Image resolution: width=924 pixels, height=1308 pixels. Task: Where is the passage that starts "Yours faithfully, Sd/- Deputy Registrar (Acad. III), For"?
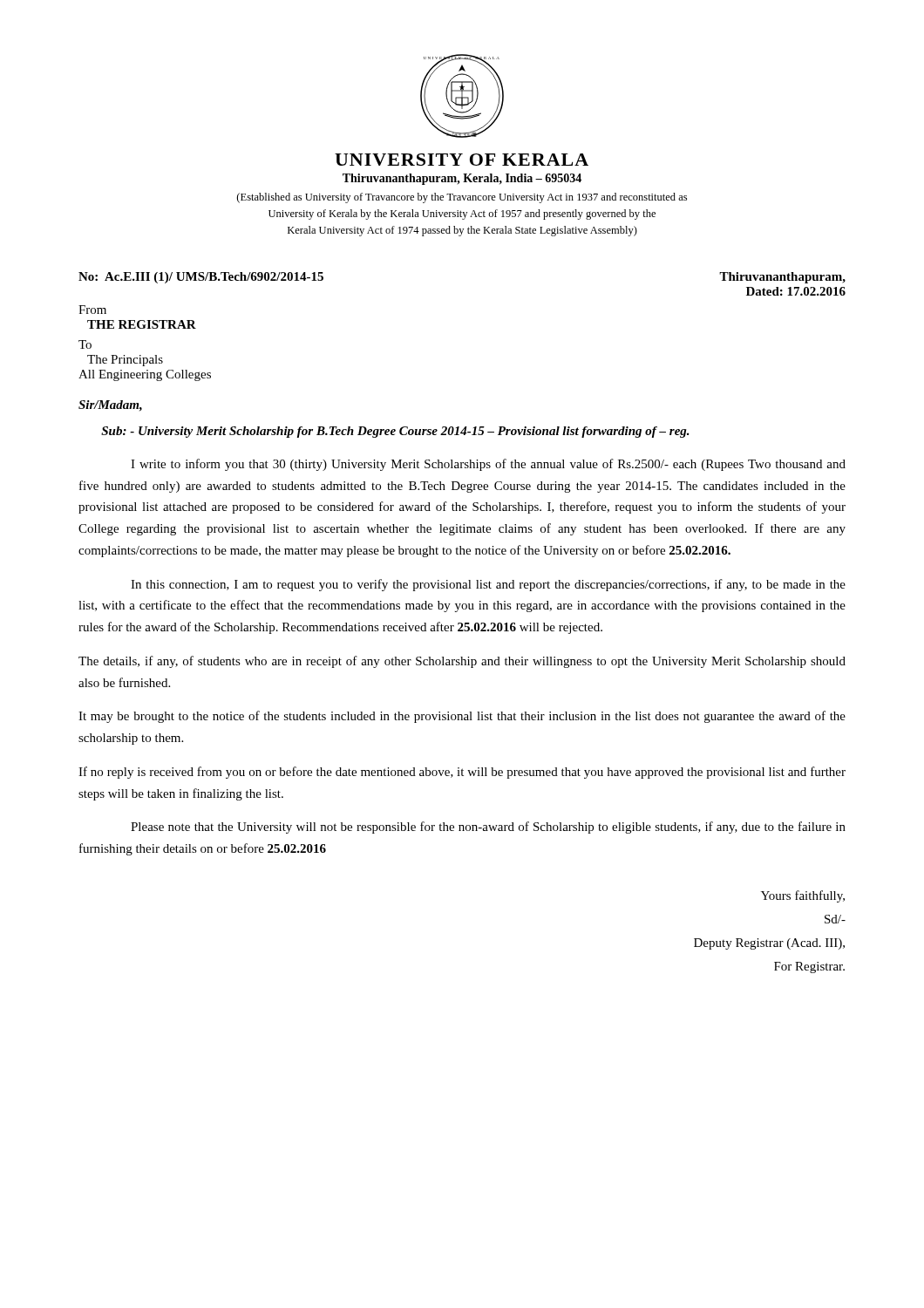[x=770, y=931]
